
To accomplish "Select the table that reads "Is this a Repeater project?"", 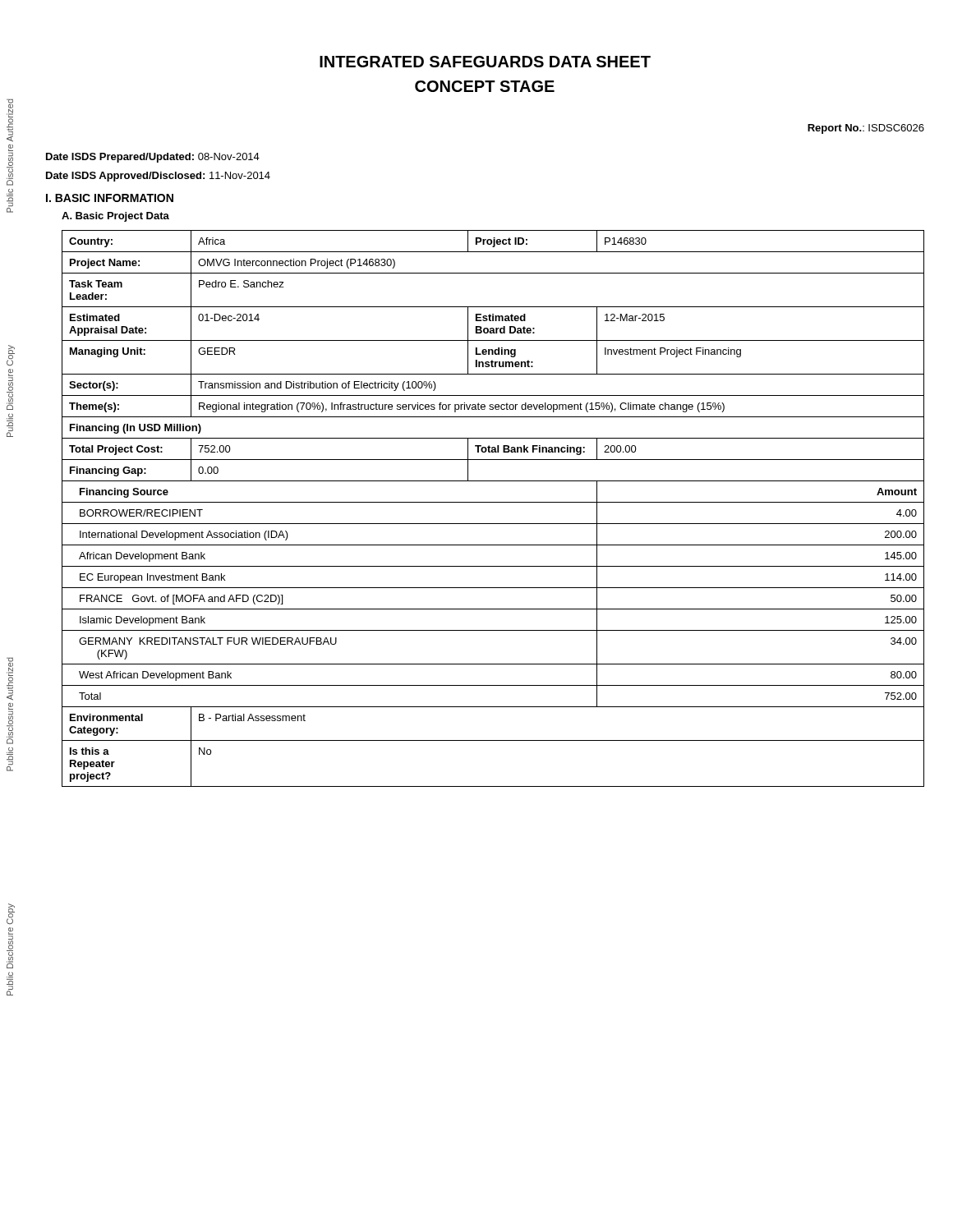I will 493,508.
